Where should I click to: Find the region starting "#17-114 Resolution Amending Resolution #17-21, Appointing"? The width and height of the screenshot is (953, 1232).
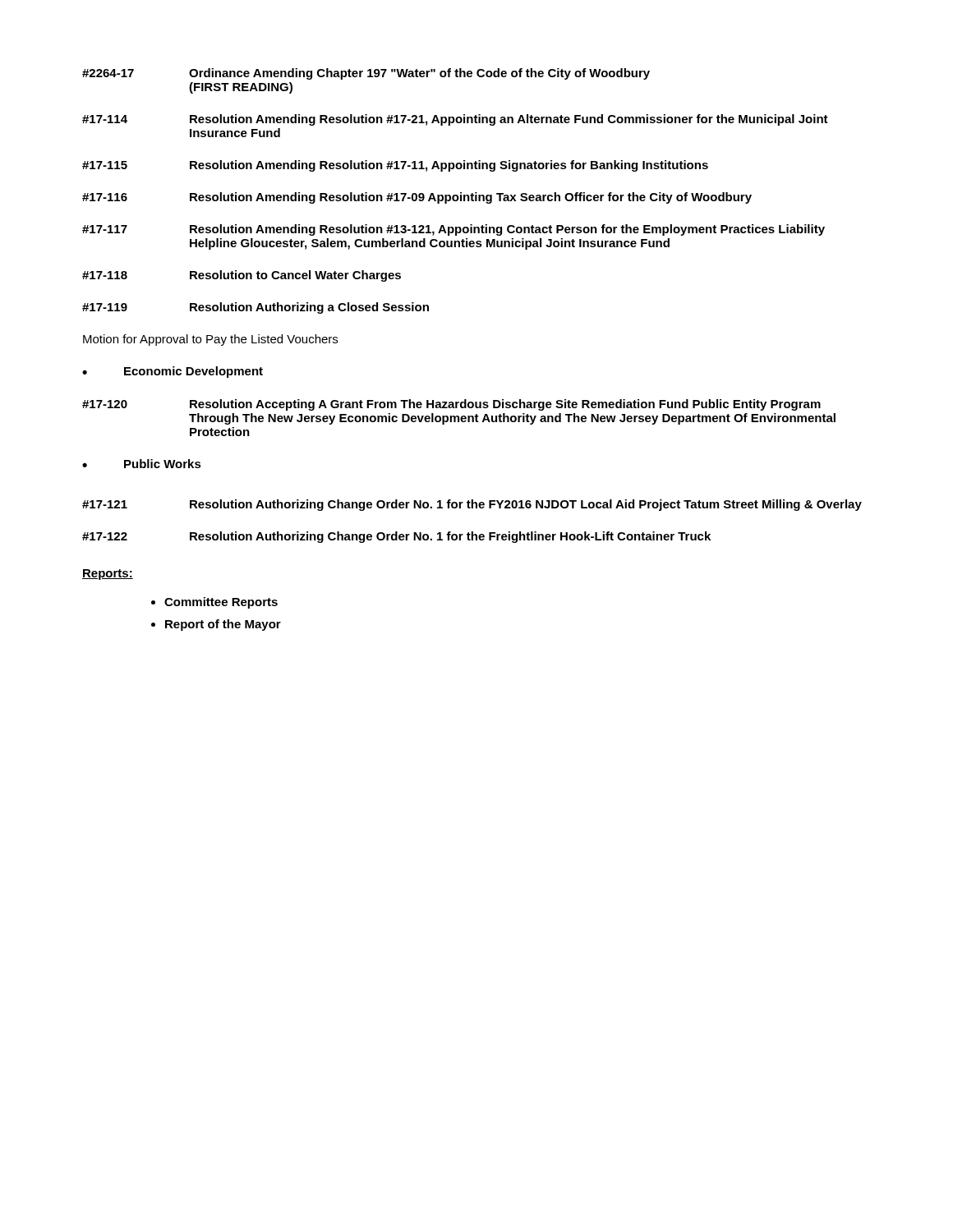[476, 126]
